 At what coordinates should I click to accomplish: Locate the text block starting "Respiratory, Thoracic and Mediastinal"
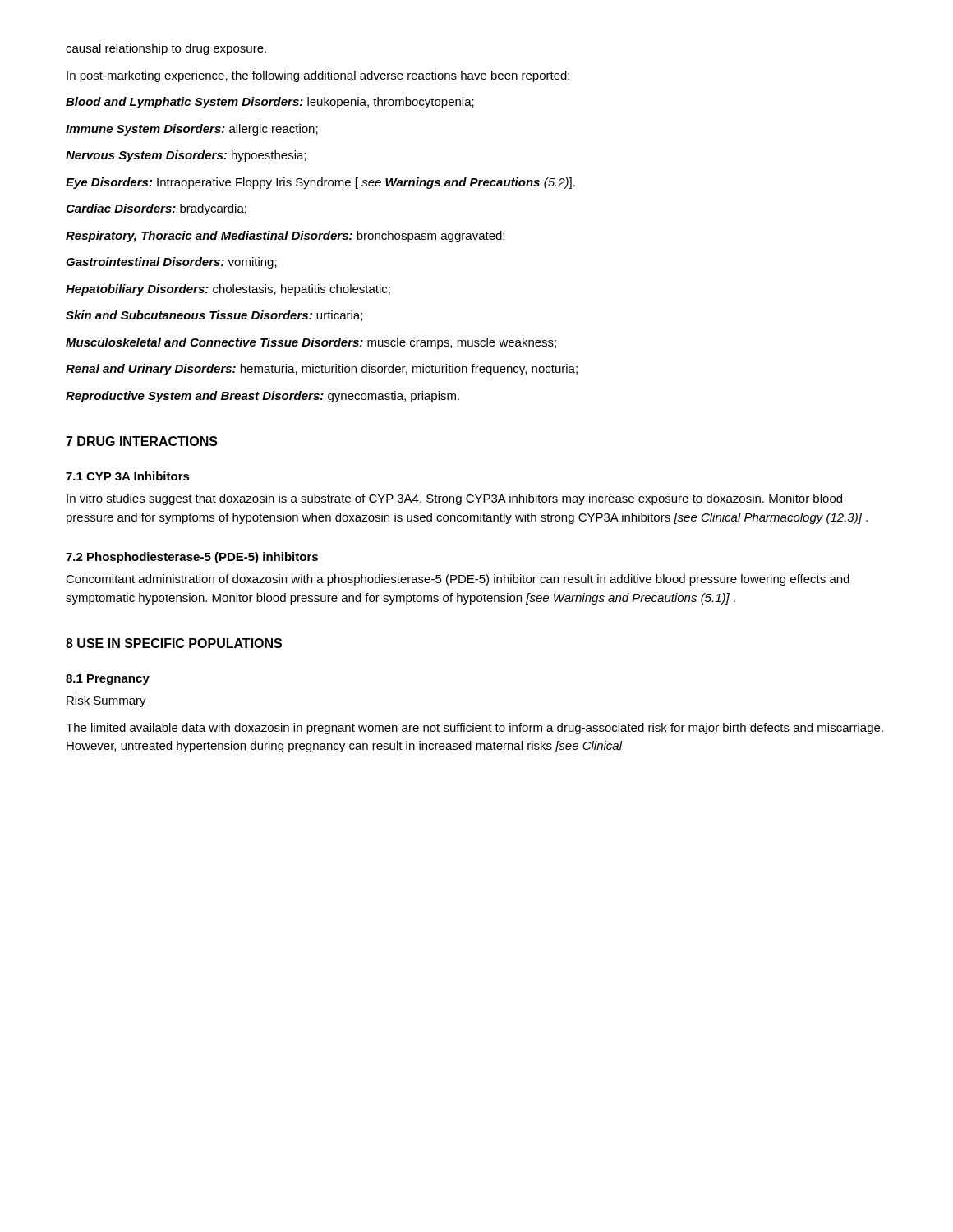pos(286,235)
